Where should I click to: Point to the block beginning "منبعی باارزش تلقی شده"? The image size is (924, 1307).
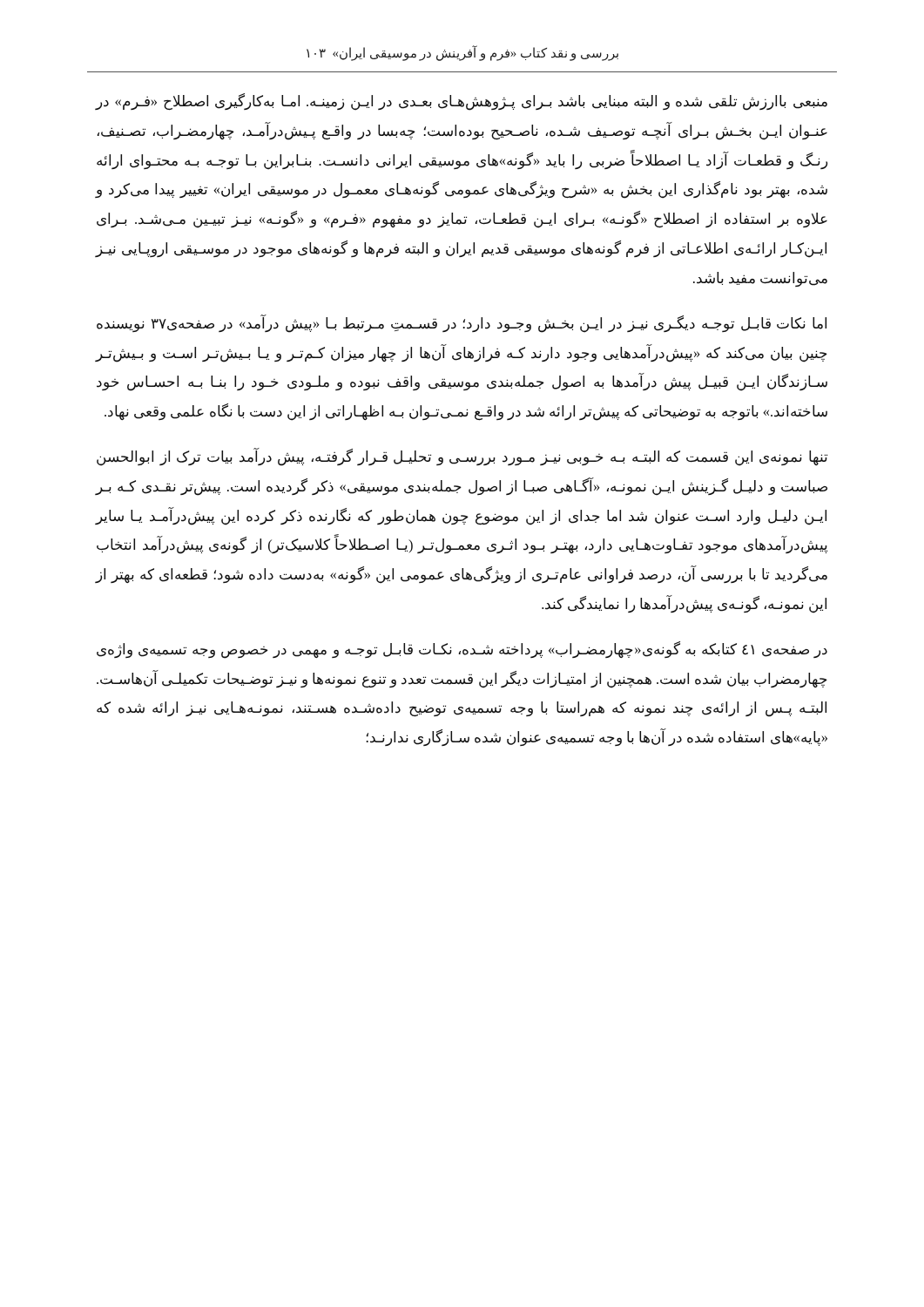point(462,190)
